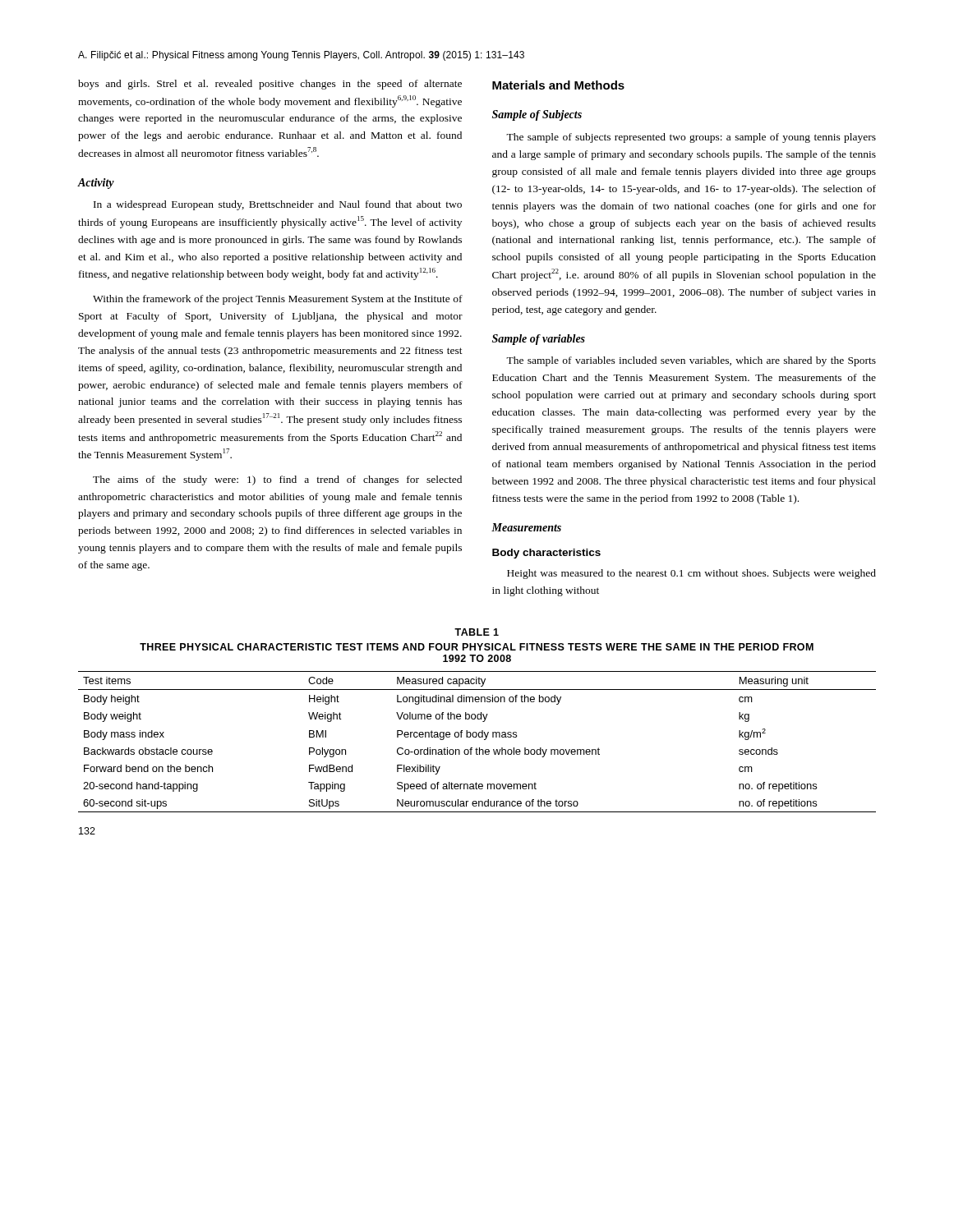This screenshot has height=1232, width=954.
Task: Select the region starting "Sample of variables"
Action: coord(538,338)
